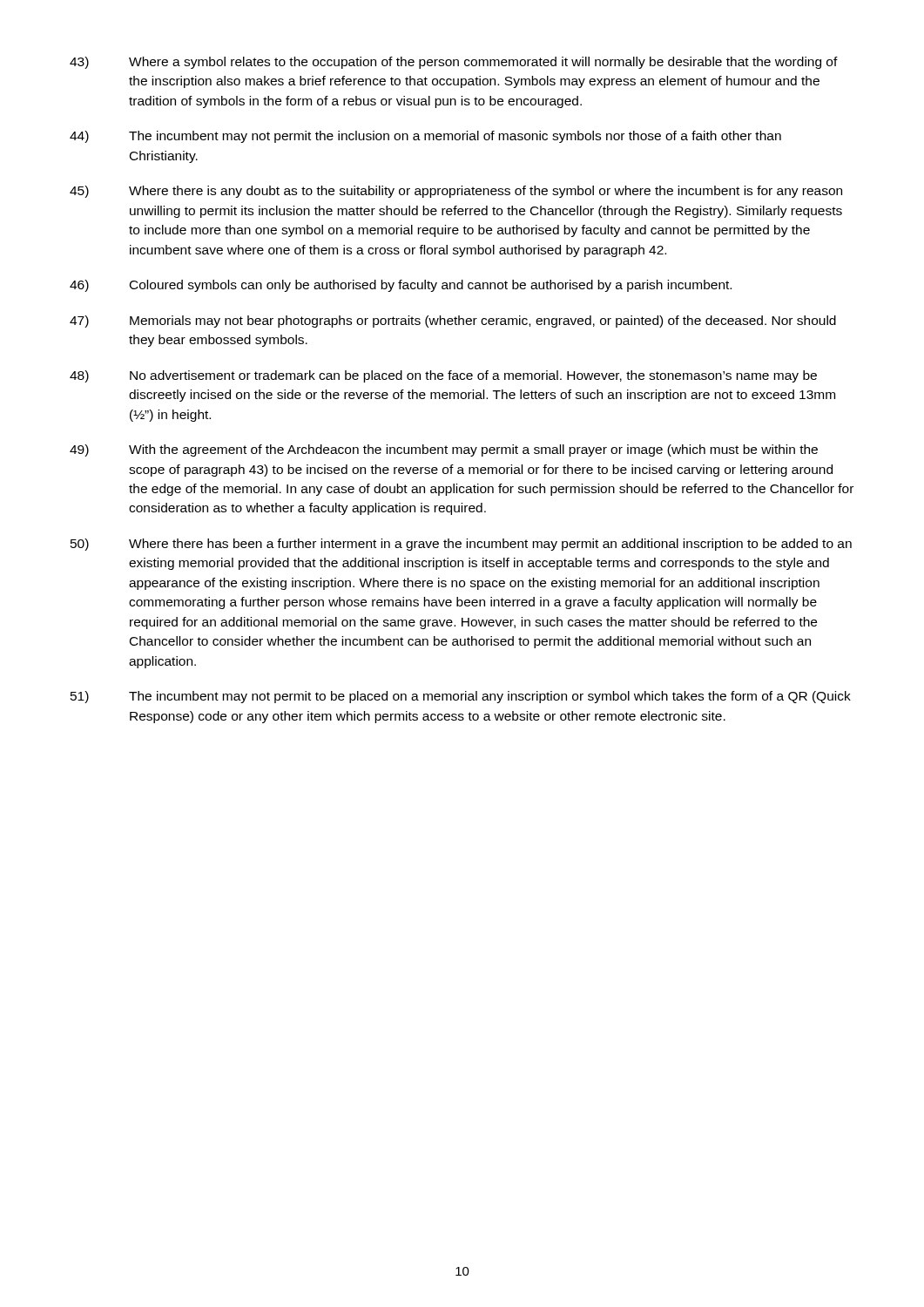
Task: Where is the passage that starts "48) No advertisement"?
Action: point(462,395)
